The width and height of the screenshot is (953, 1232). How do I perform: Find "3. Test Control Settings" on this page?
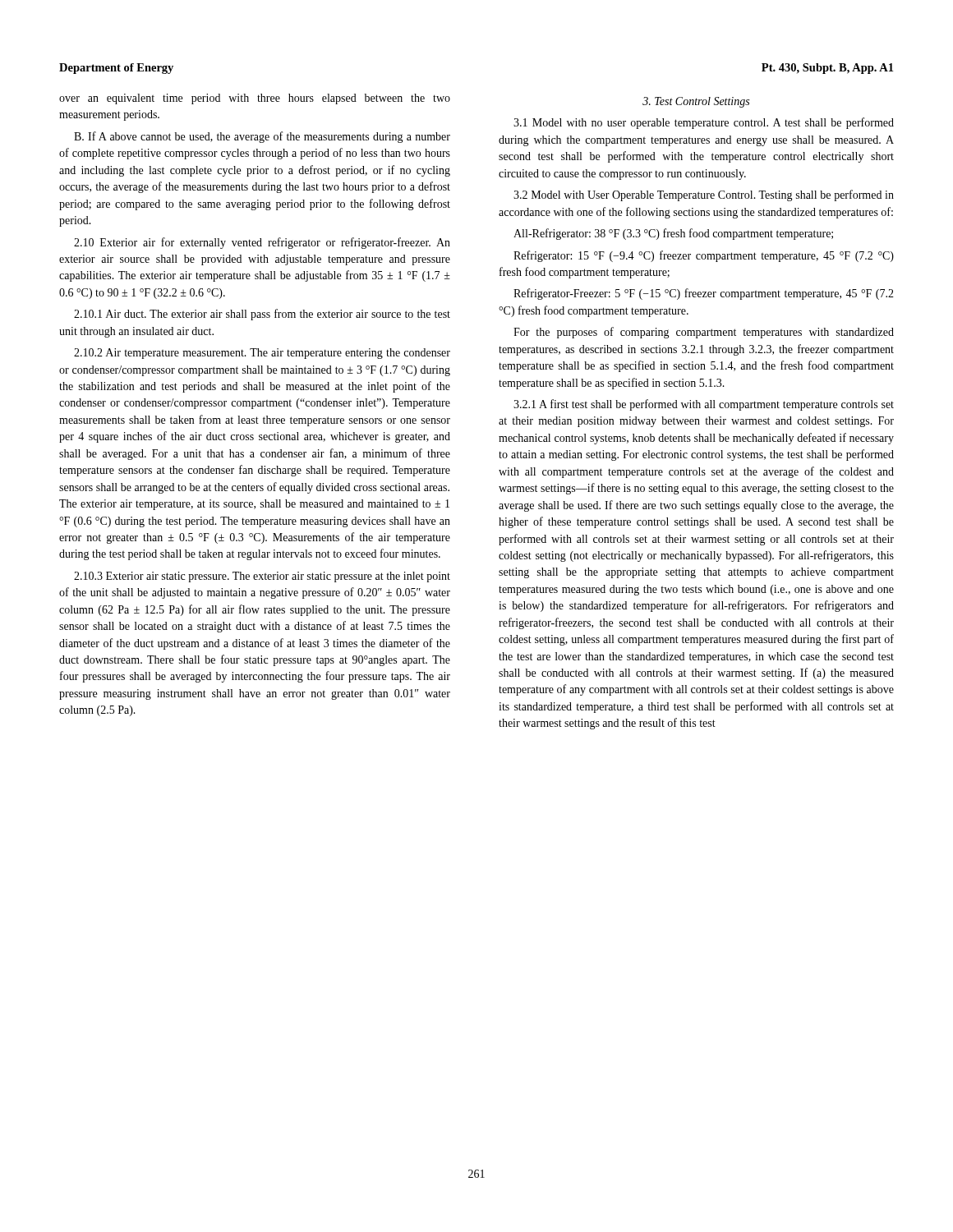(696, 101)
